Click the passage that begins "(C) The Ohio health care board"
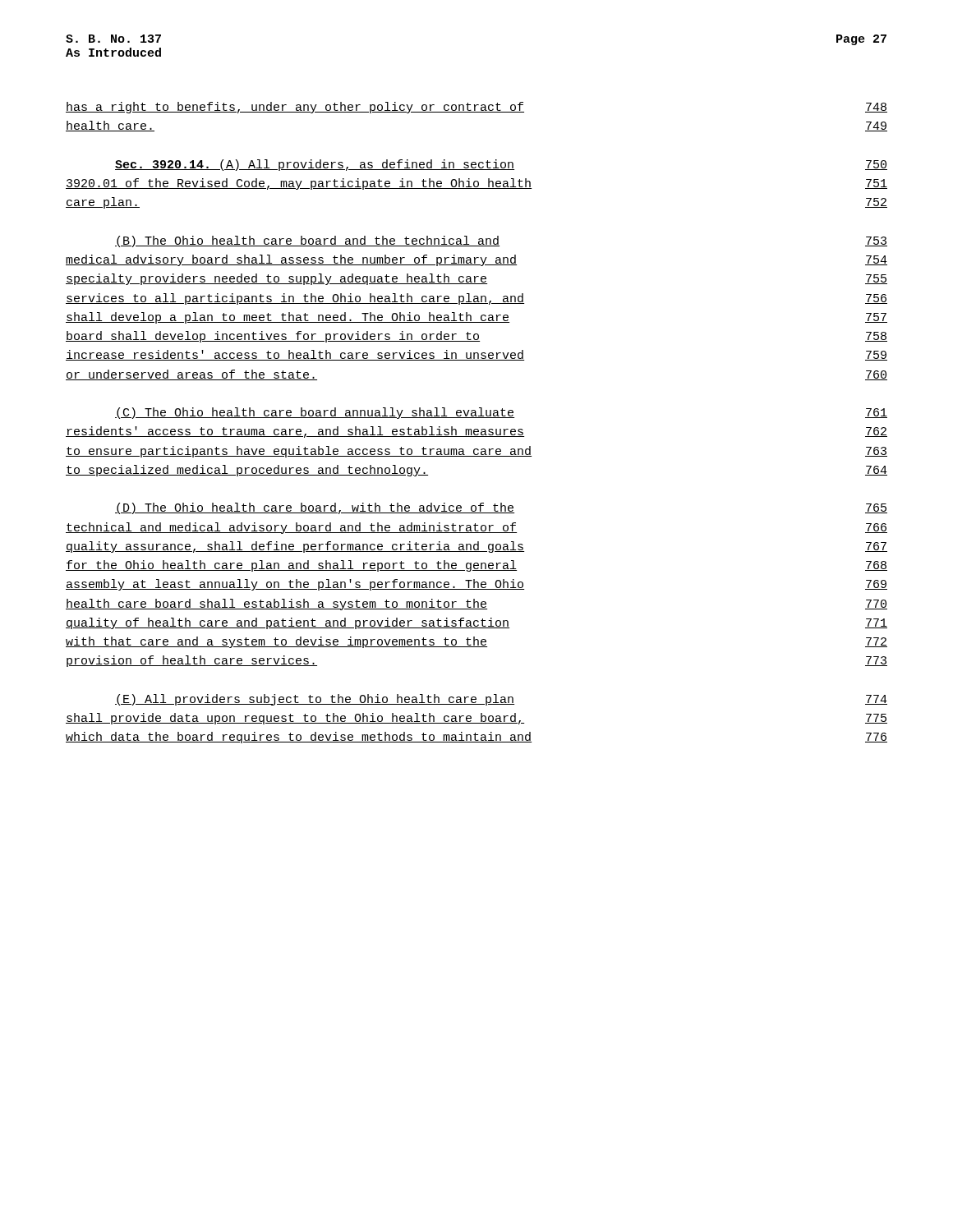Screen dimensions: 1232x953 tap(476, 442)
